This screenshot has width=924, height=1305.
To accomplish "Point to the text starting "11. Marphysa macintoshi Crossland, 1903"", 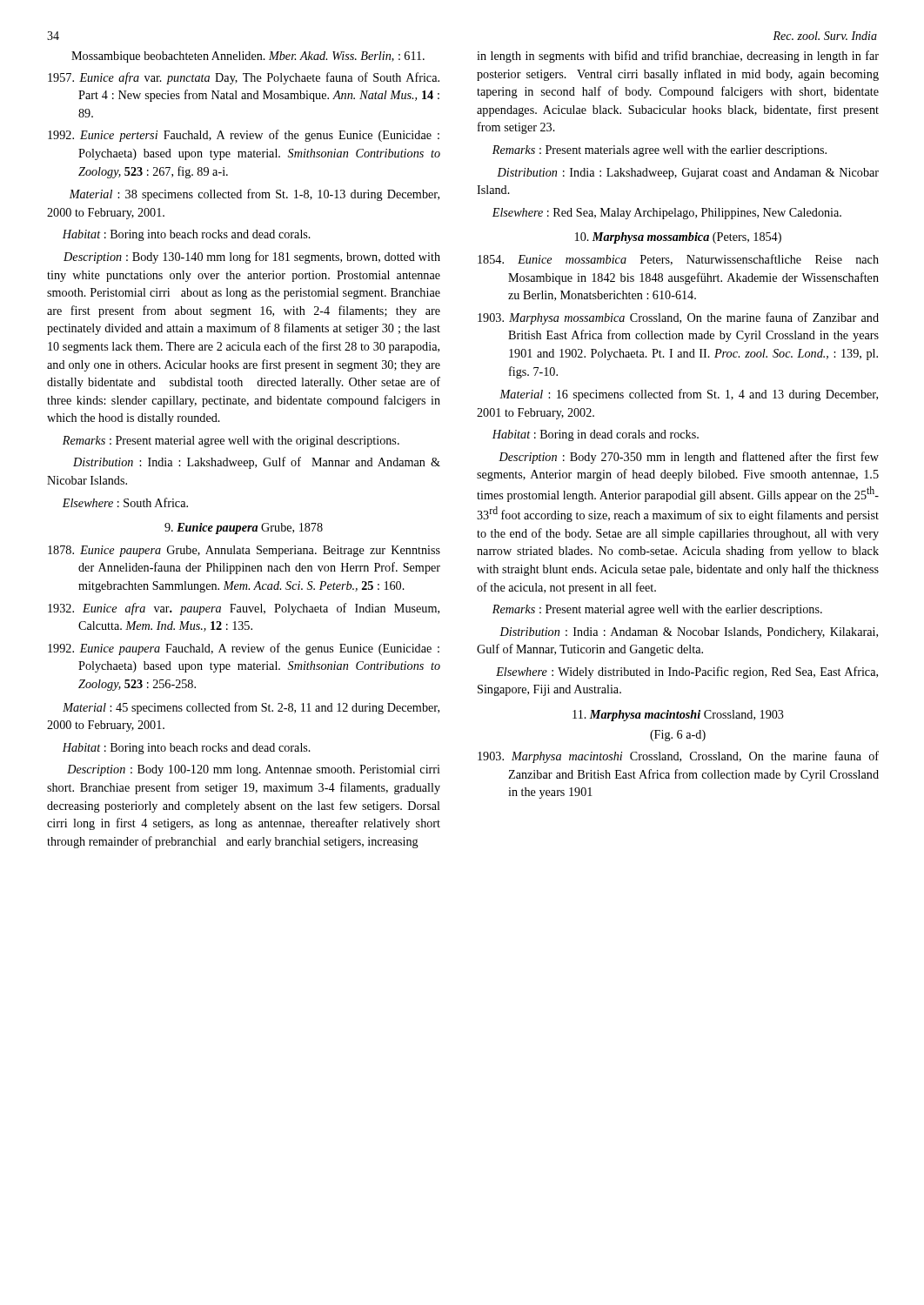I will [x=678, y=714].
